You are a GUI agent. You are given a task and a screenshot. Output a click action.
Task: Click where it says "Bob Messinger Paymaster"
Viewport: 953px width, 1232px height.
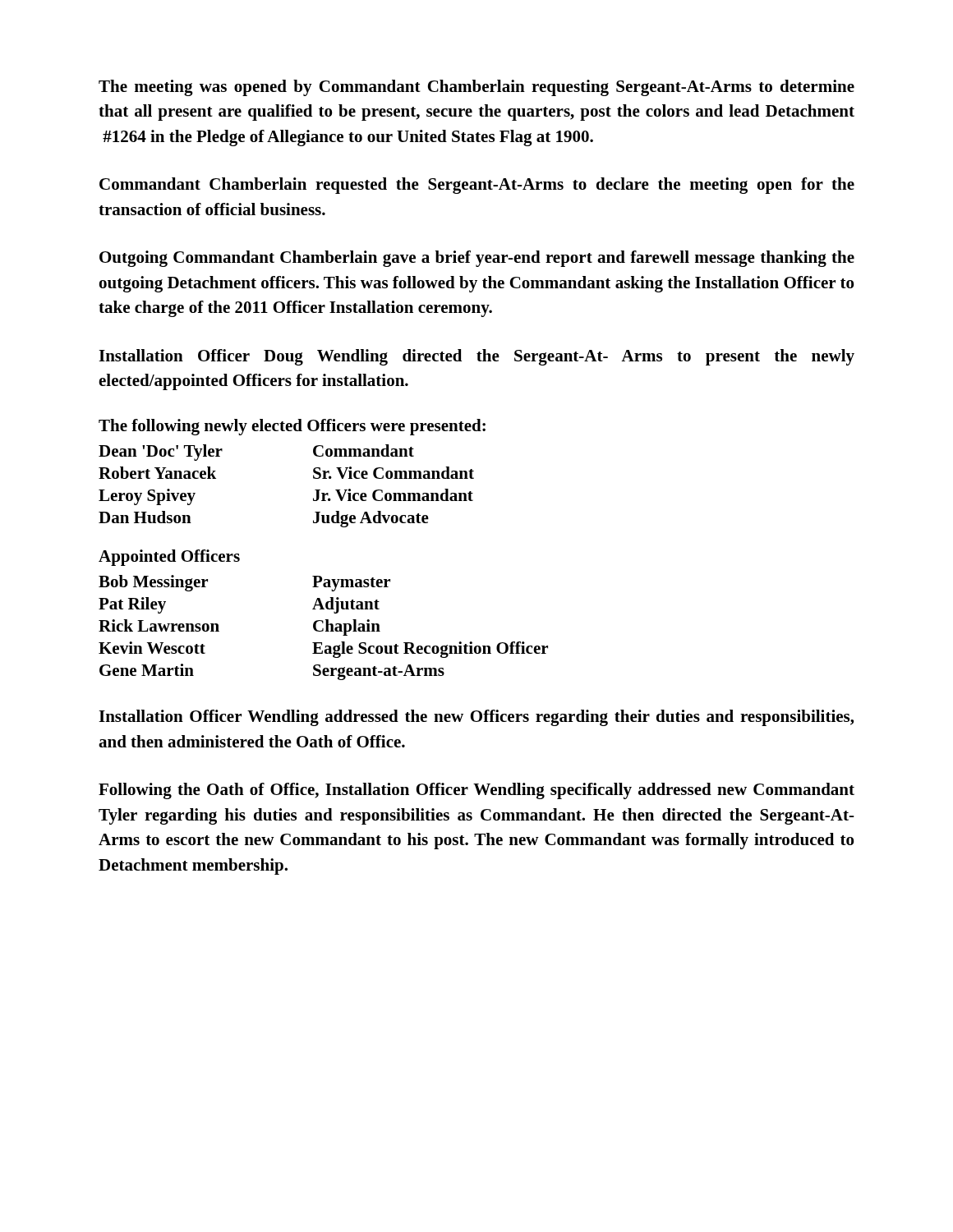click(x=152, y=583)
